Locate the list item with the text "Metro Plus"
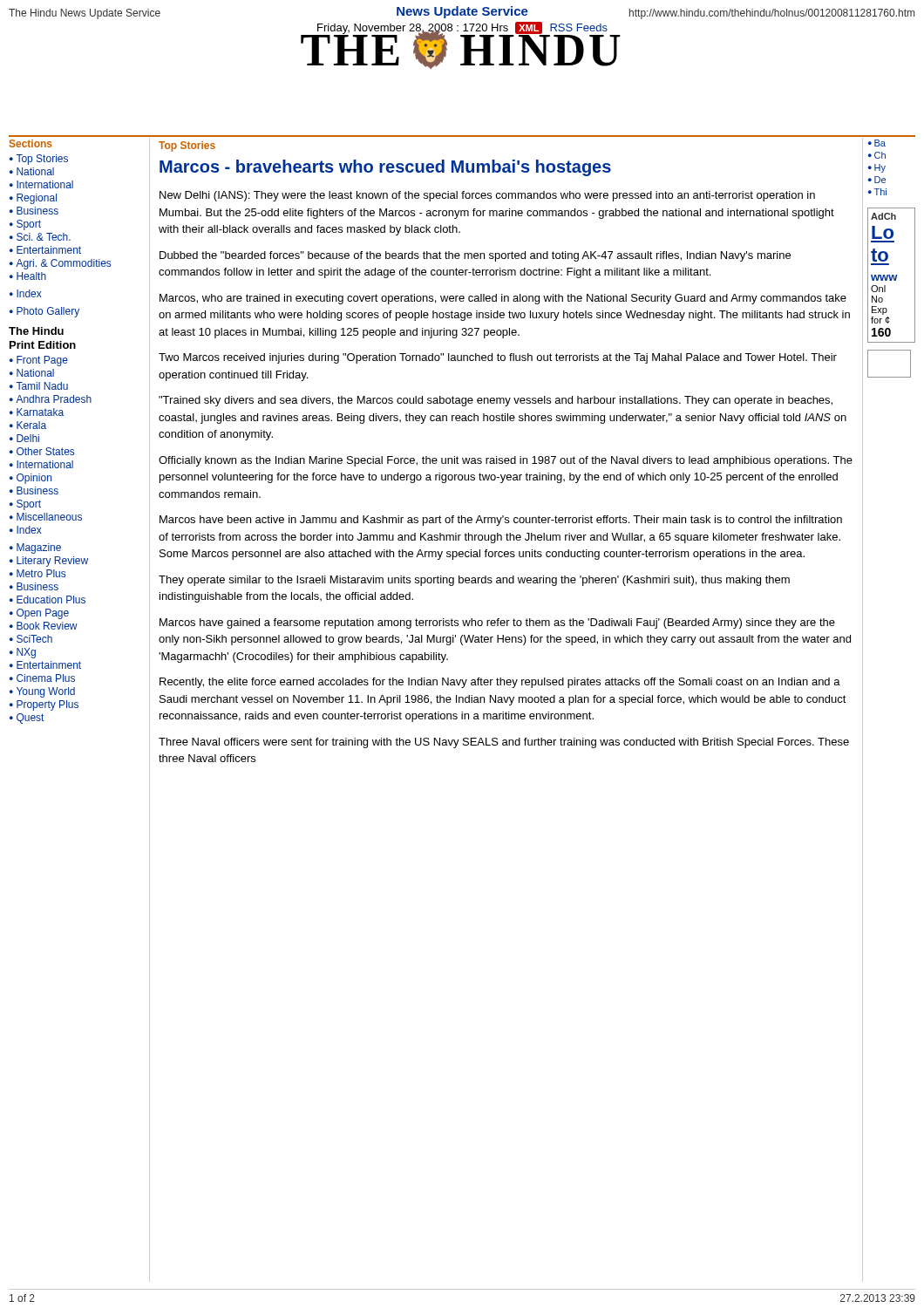Image resolution: width=924 pixels, height=1308 pixels. click(41, 574)
